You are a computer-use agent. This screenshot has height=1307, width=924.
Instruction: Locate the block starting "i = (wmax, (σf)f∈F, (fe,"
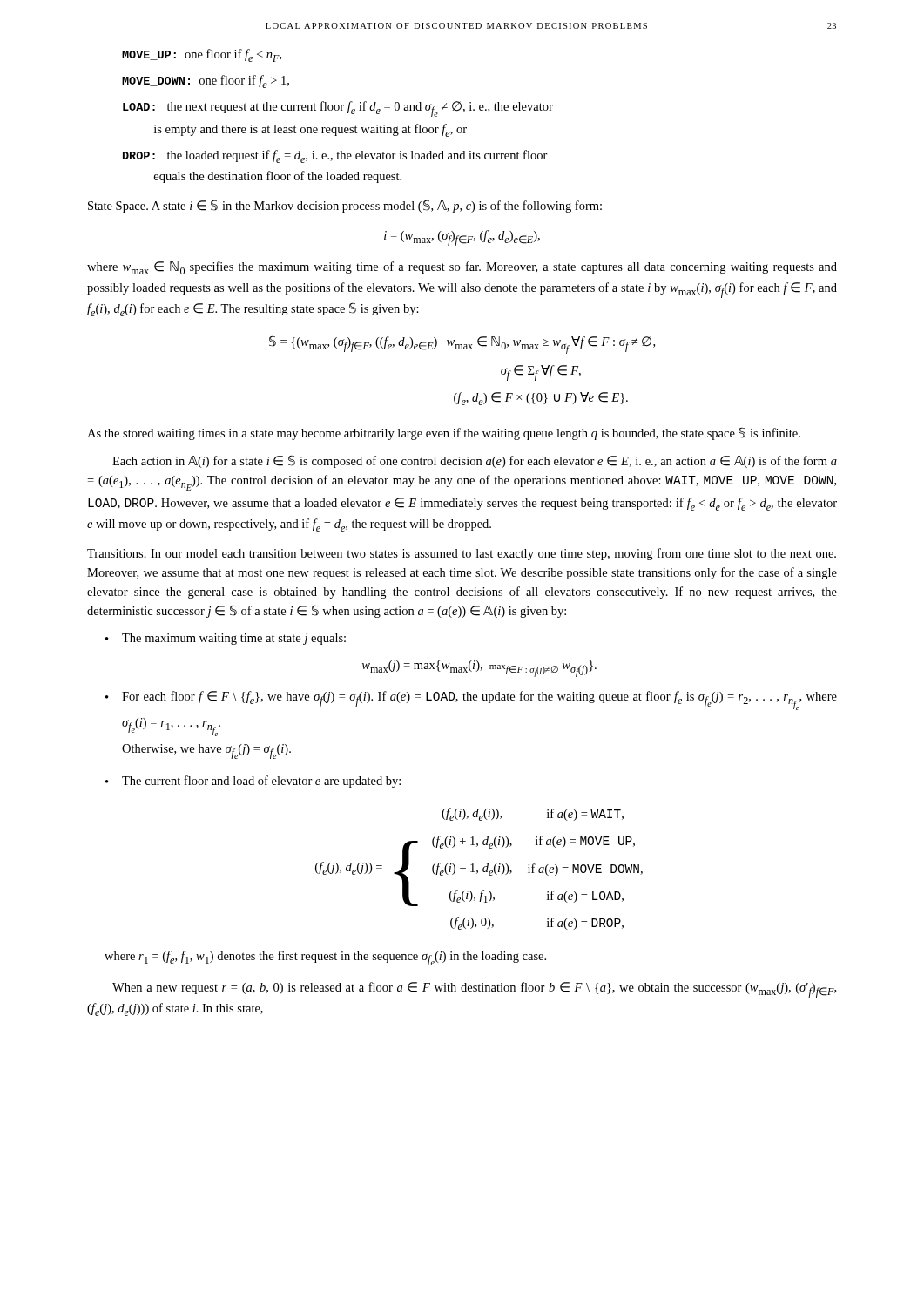coord(462,237)
